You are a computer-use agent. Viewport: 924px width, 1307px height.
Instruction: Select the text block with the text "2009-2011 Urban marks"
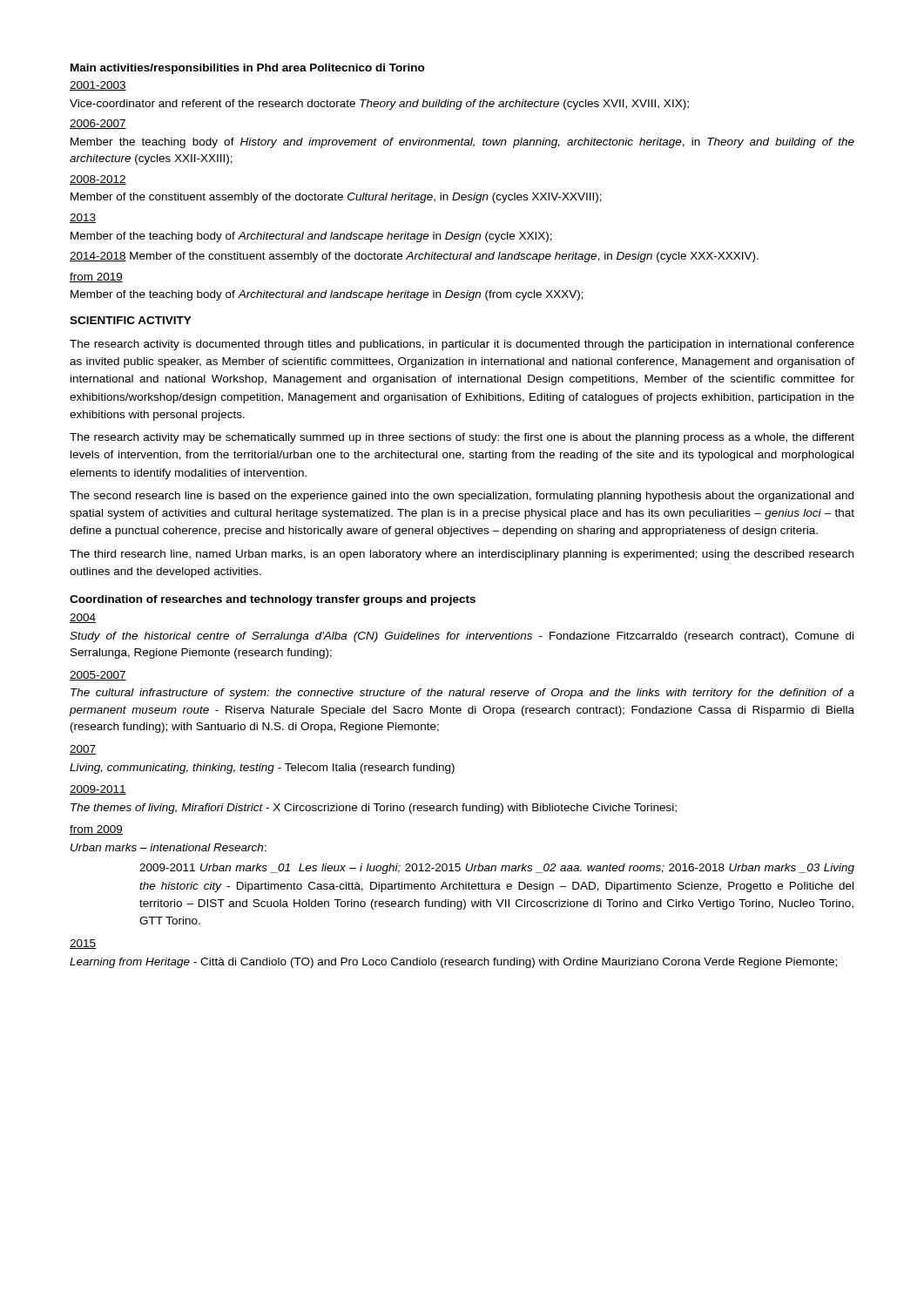[x=497, y=894]
